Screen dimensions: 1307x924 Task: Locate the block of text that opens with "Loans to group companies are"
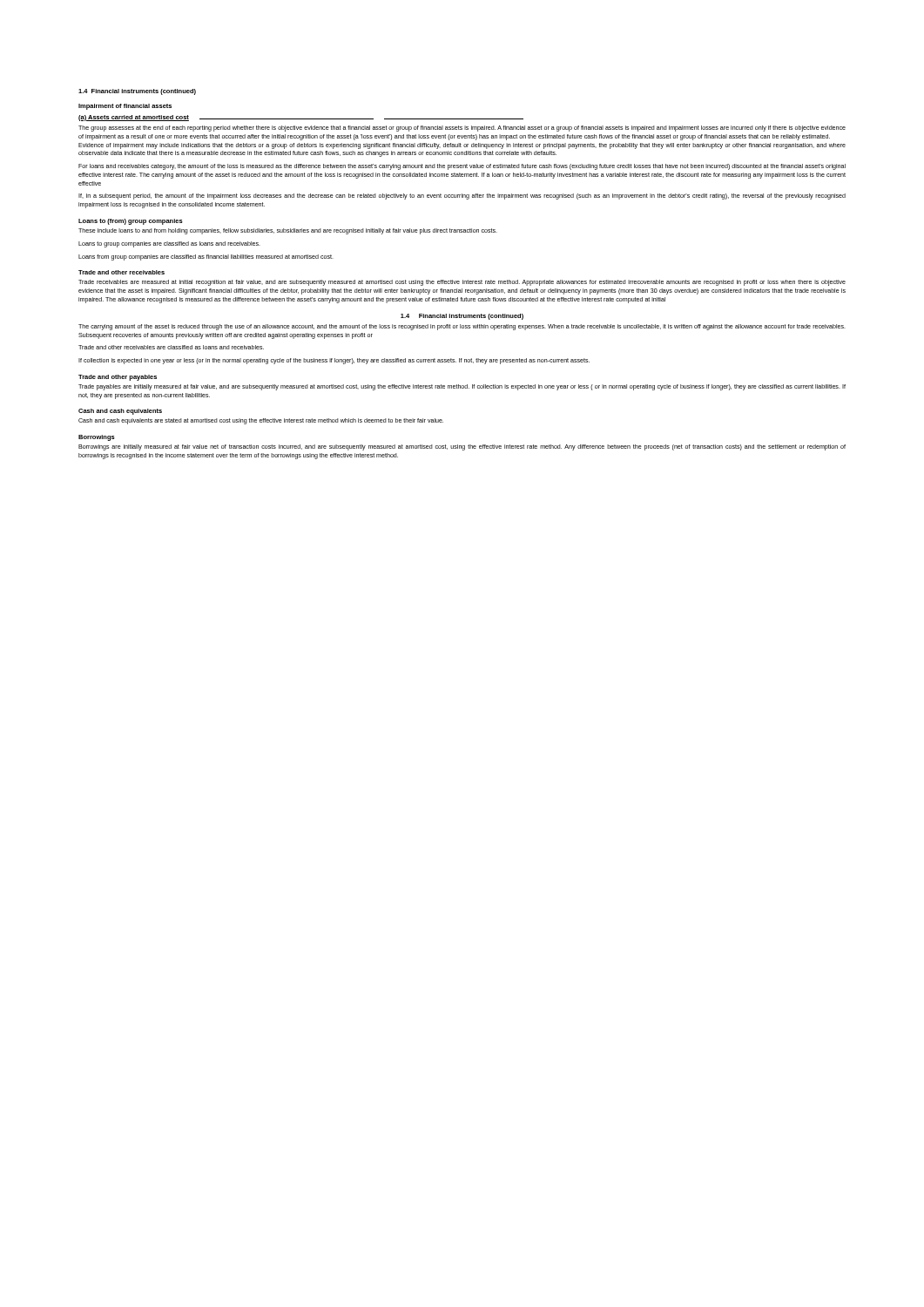(x=169, y=244)
